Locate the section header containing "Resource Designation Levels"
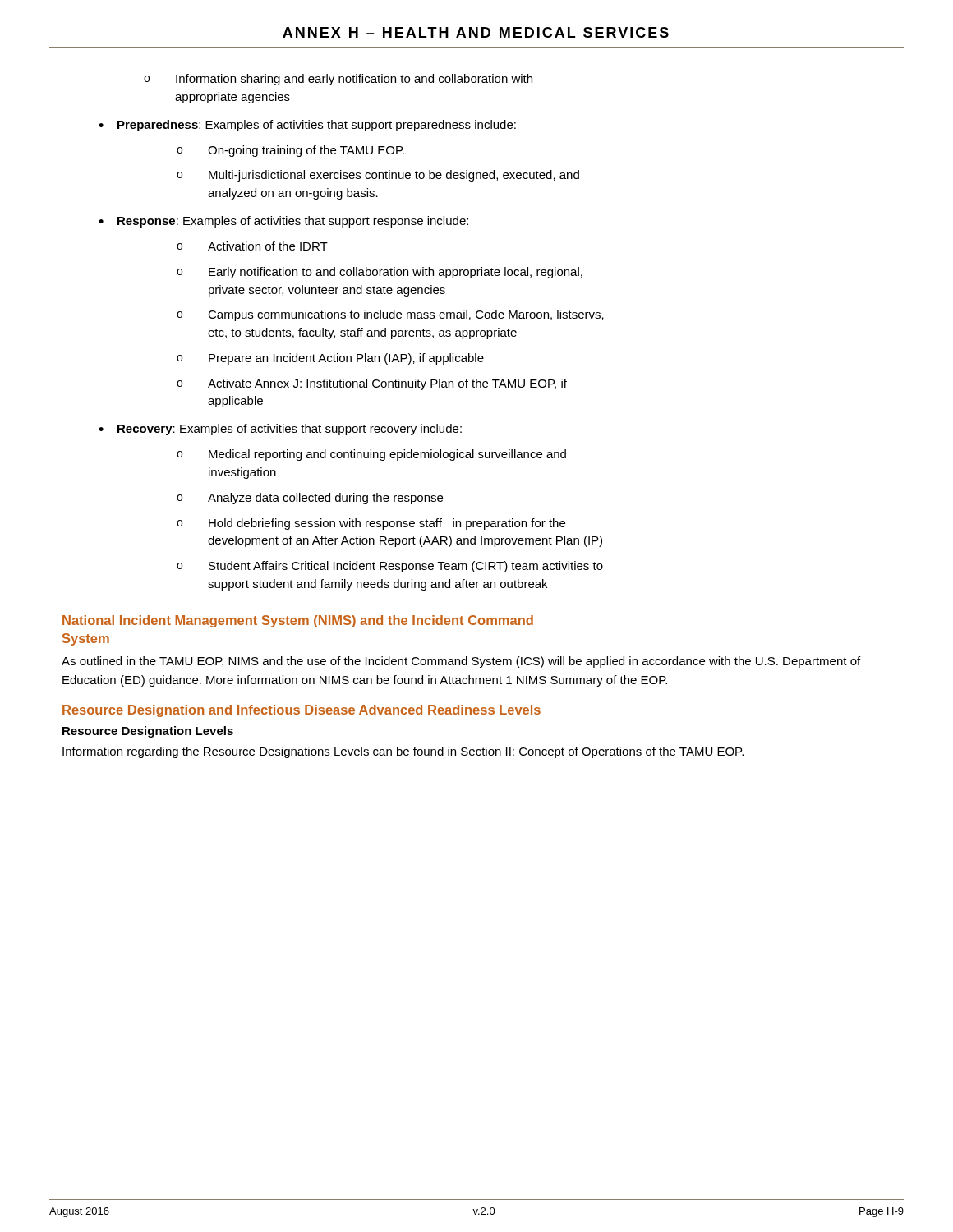Viewport: 953px width, 1232px height. click(148, 731)
